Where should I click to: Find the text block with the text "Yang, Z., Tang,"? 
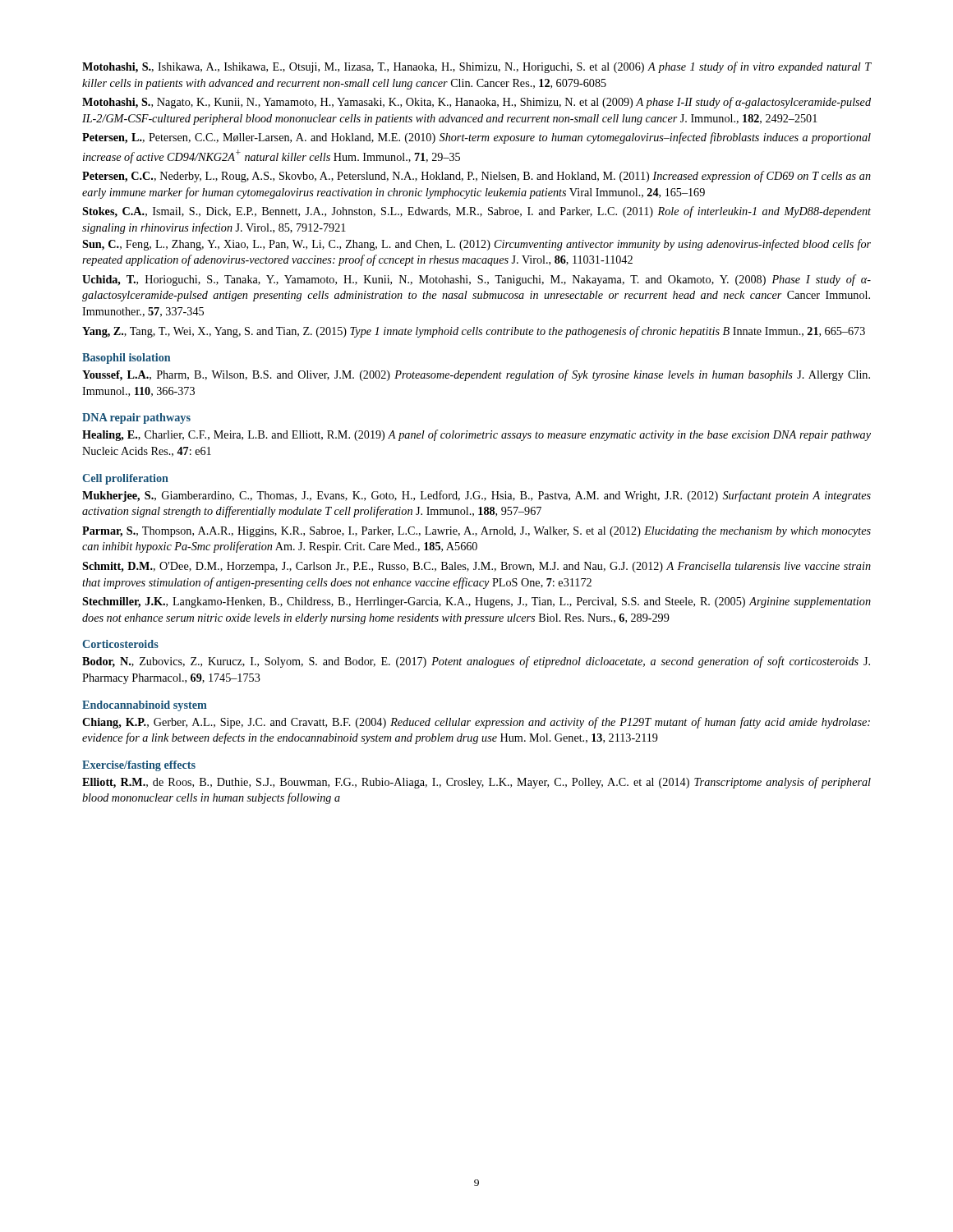click(474, 331)
